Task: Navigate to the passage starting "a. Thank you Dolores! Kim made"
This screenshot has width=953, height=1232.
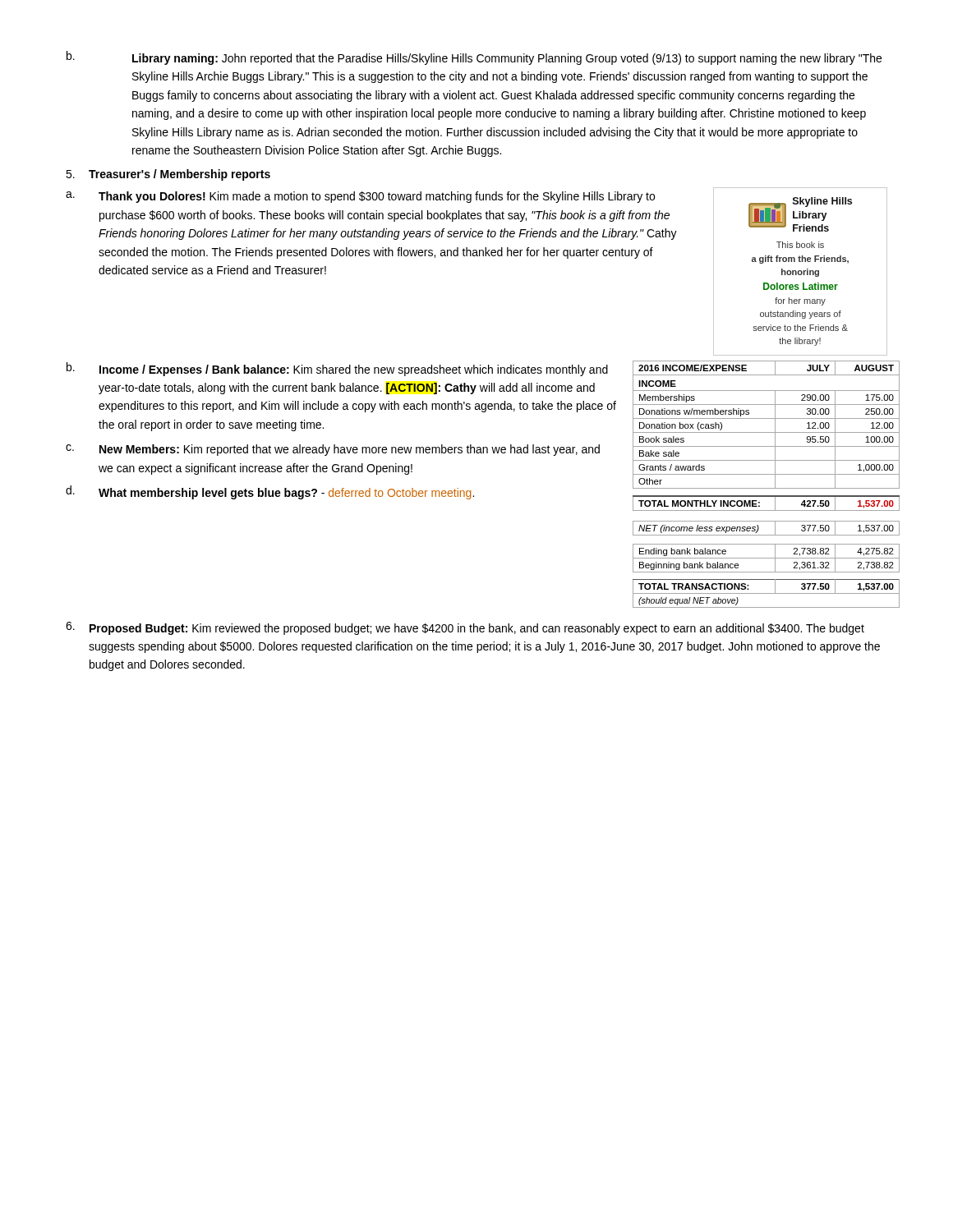Action: click(382, 234)
